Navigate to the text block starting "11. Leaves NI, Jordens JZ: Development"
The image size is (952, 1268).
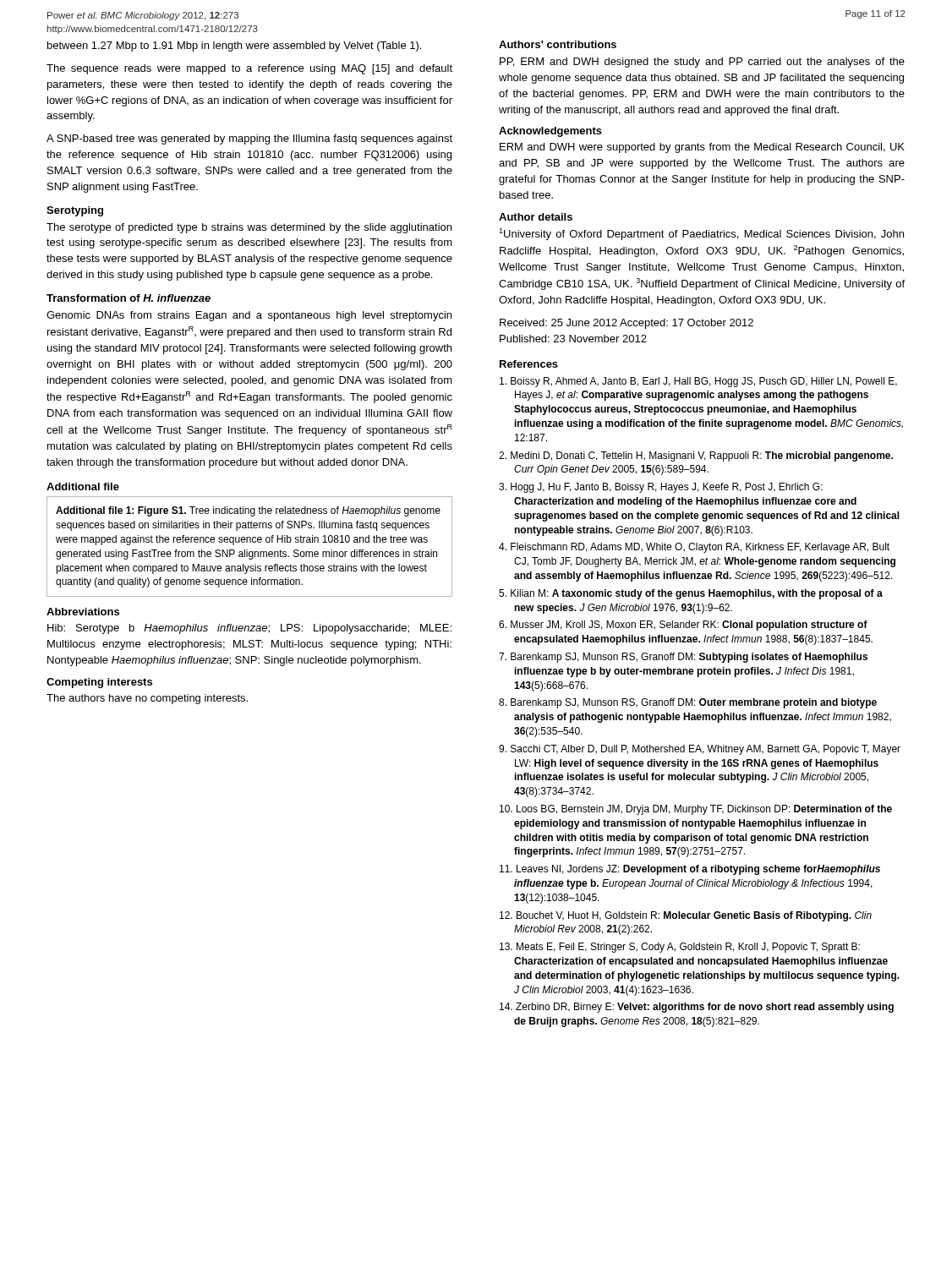click(690, 883)
